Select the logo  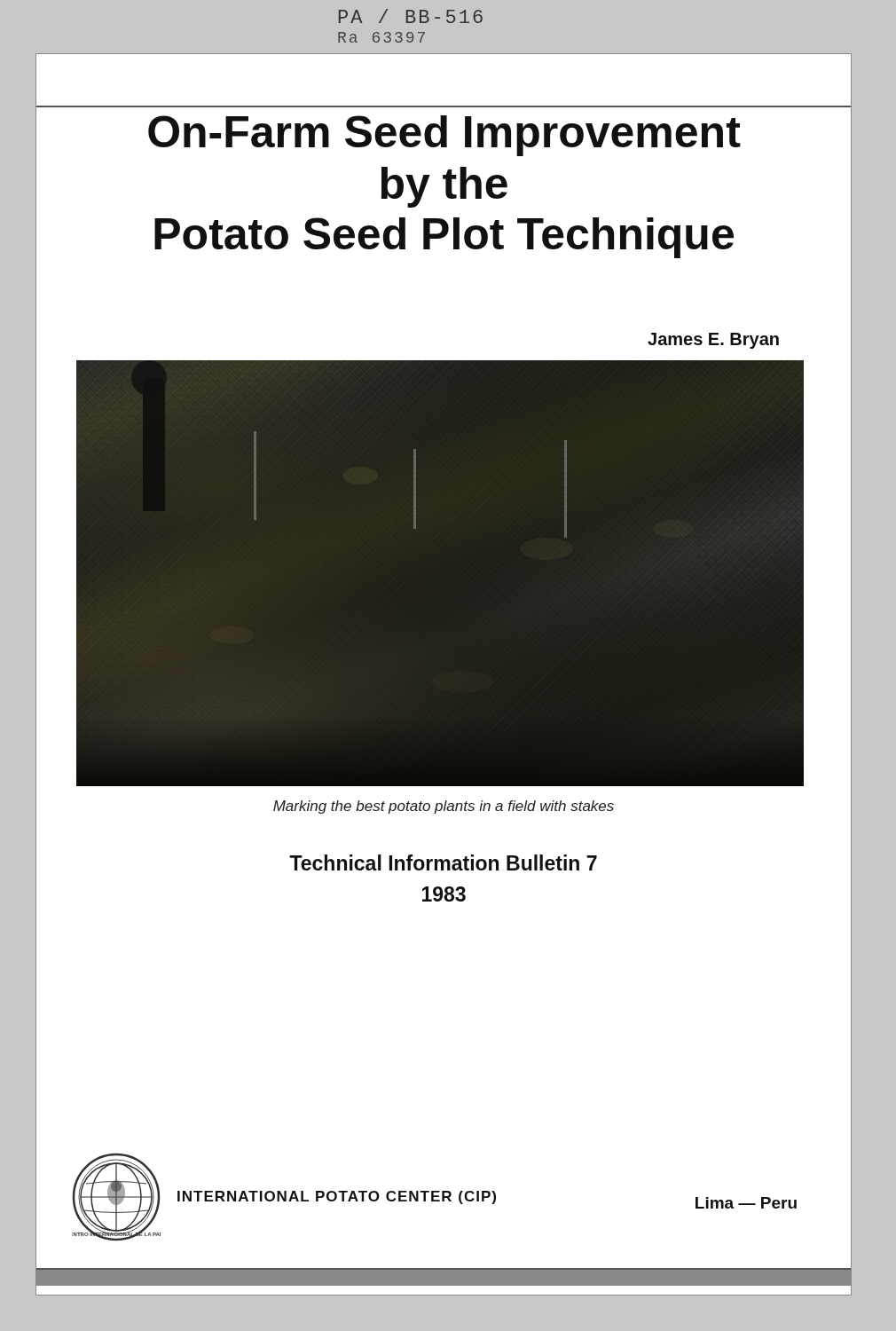coord(285,1197)
